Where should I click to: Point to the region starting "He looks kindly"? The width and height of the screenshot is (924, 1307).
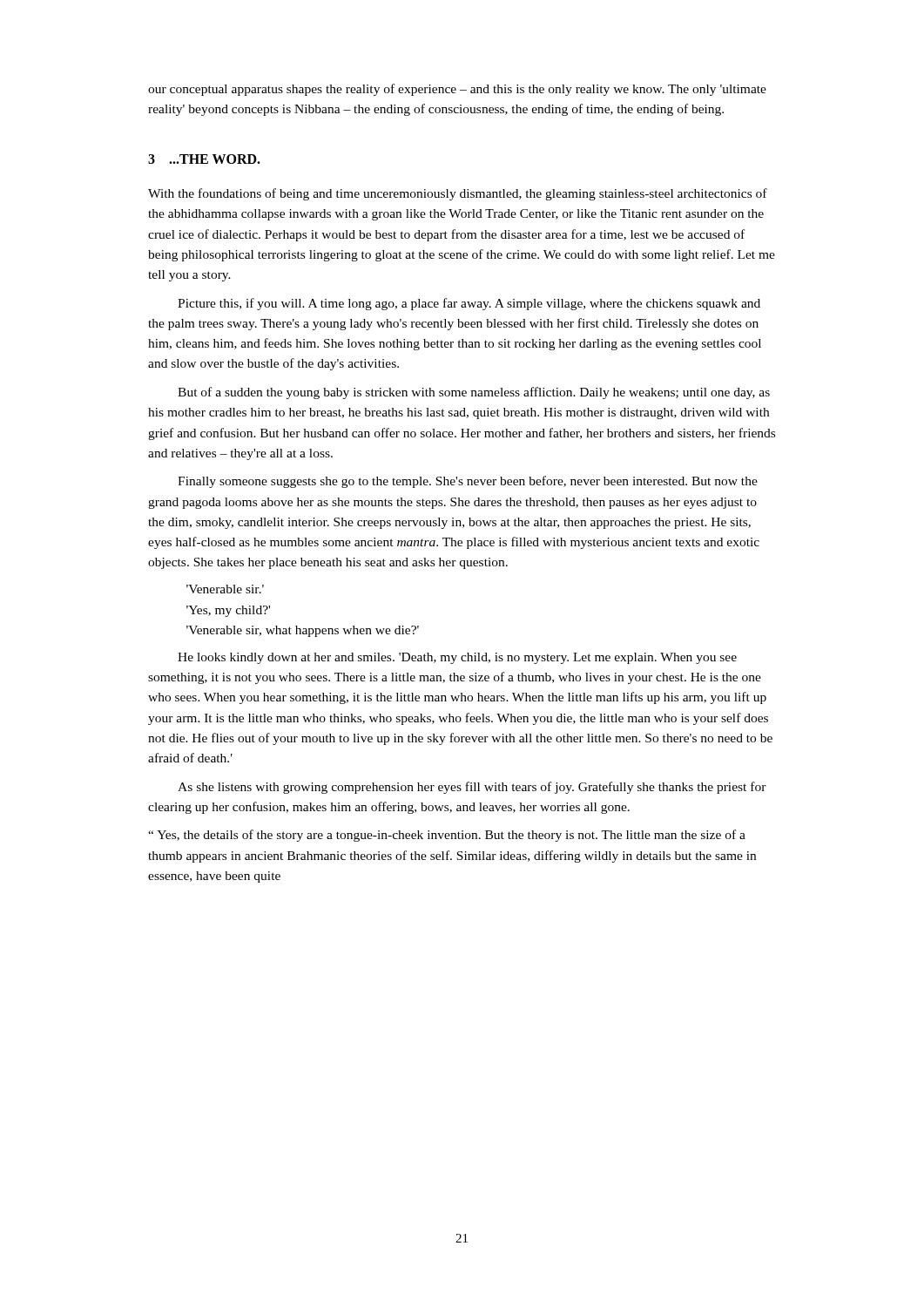pyautogui.click(x=457, y=658)
